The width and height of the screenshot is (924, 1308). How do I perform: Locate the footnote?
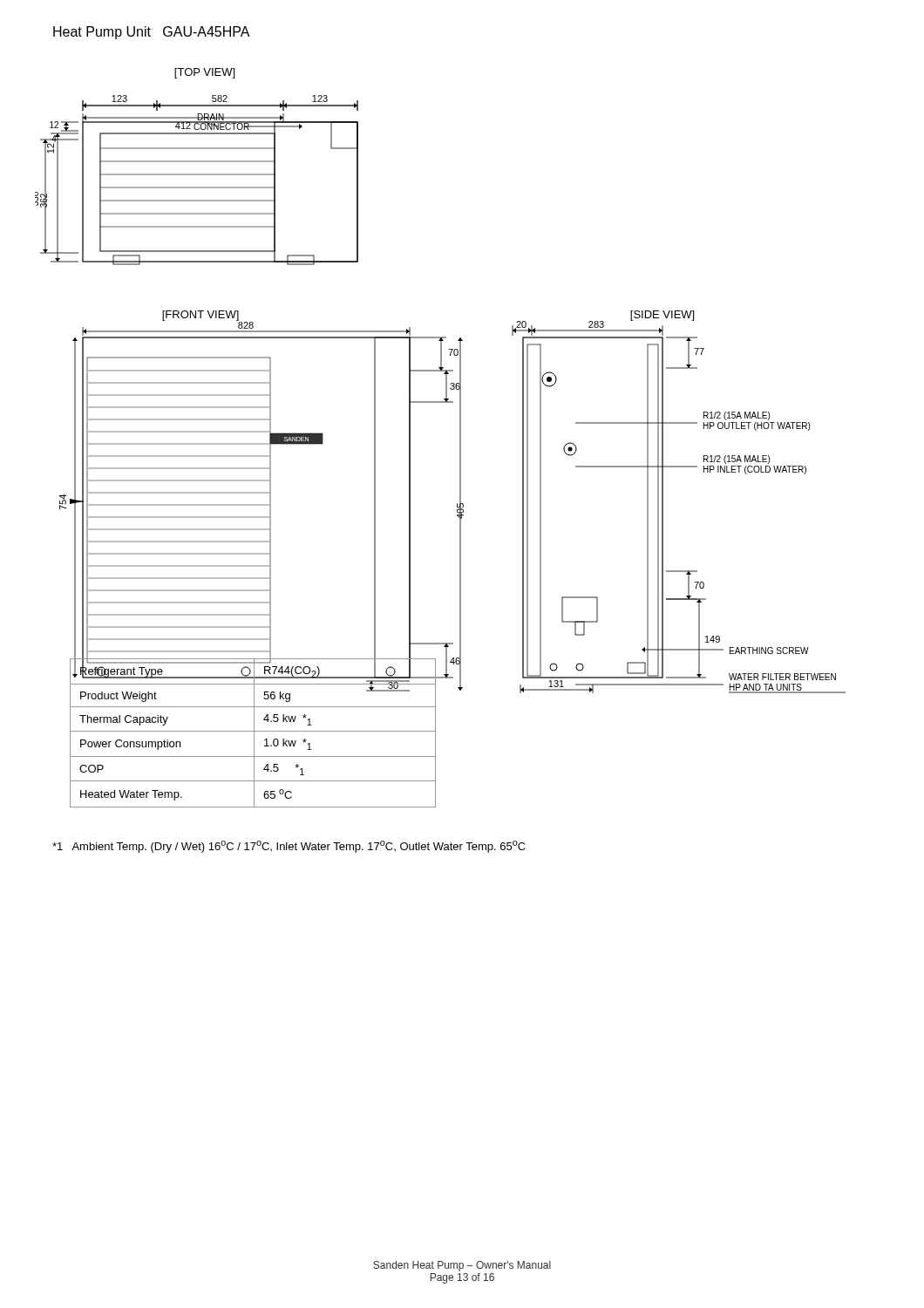point(289,845)
